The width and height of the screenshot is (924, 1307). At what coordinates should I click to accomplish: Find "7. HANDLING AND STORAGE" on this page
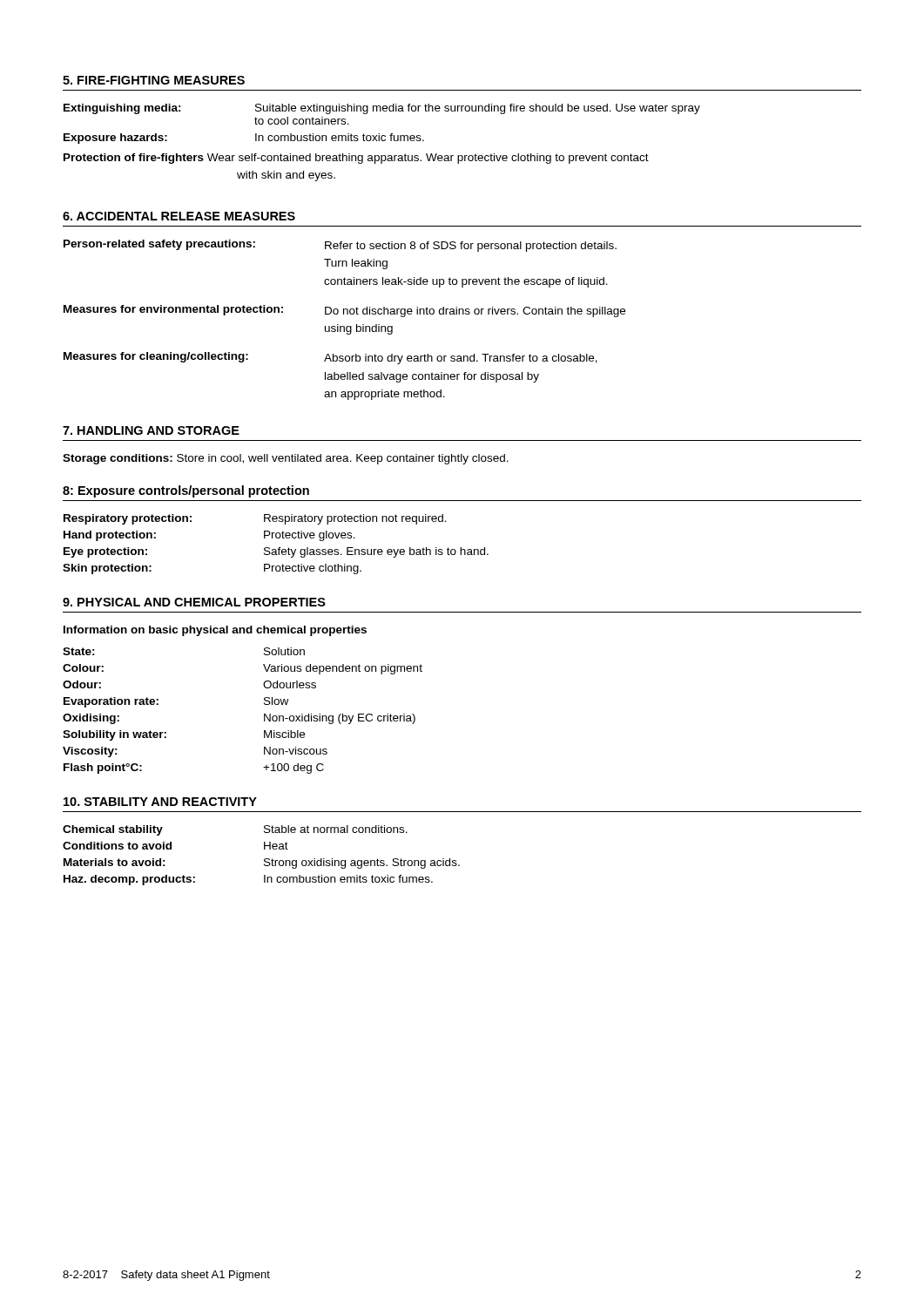point(151,431)
